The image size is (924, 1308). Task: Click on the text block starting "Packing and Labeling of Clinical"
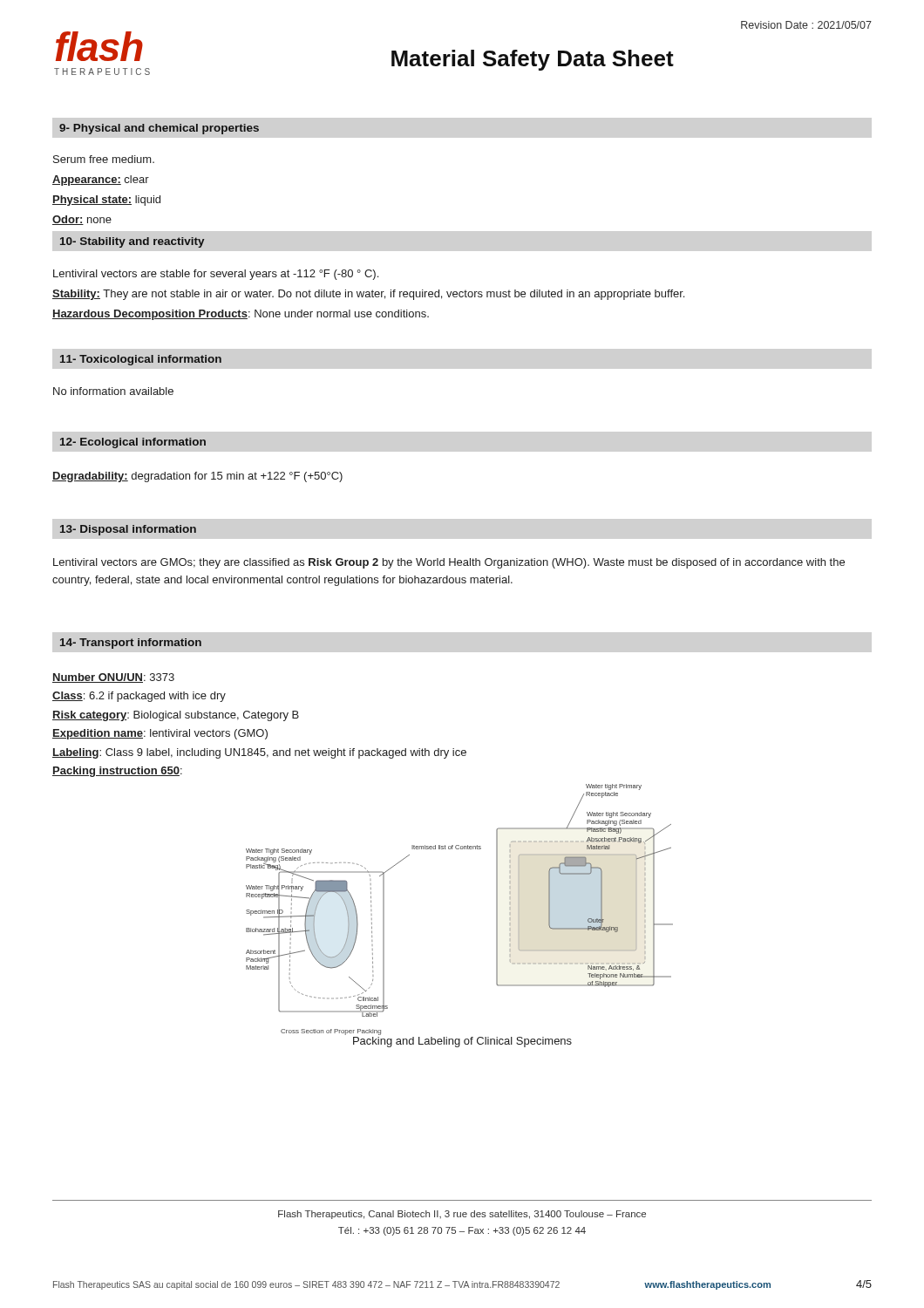point(462,1041)
